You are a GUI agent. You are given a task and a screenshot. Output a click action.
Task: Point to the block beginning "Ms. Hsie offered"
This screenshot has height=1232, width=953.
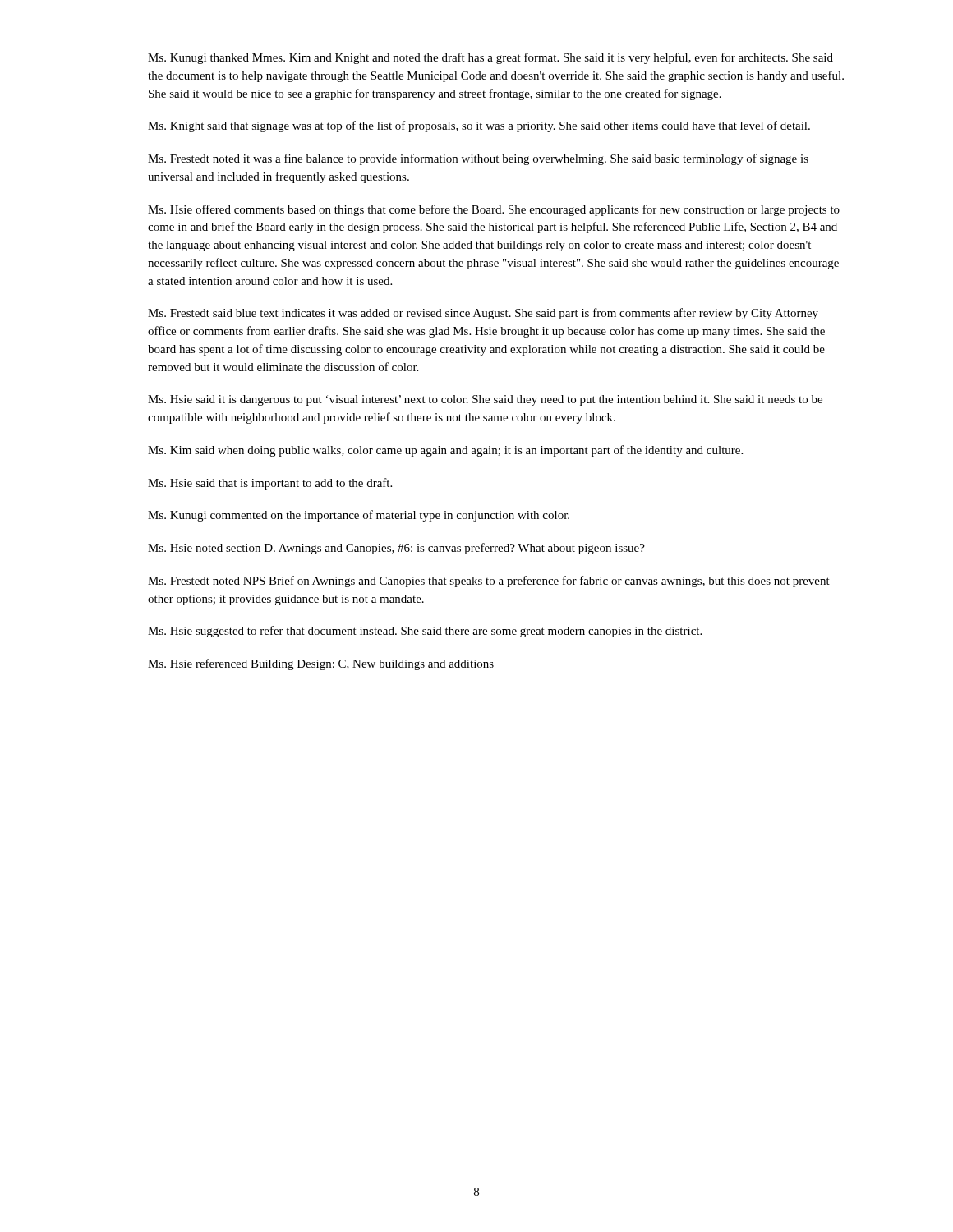(x=494, y=245)
